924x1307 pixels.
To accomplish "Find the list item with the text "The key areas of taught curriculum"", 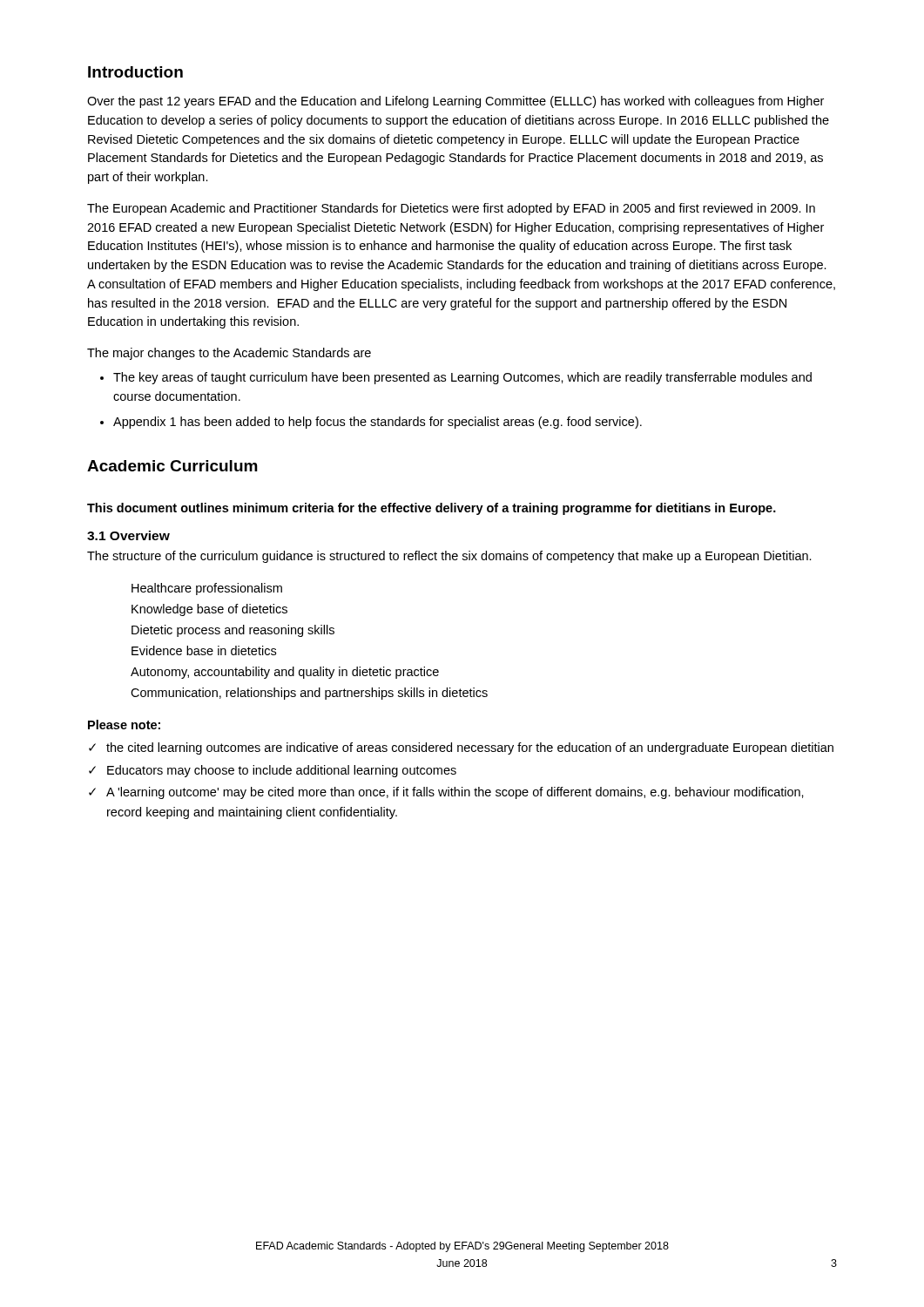I will click(x=463, y=387).
